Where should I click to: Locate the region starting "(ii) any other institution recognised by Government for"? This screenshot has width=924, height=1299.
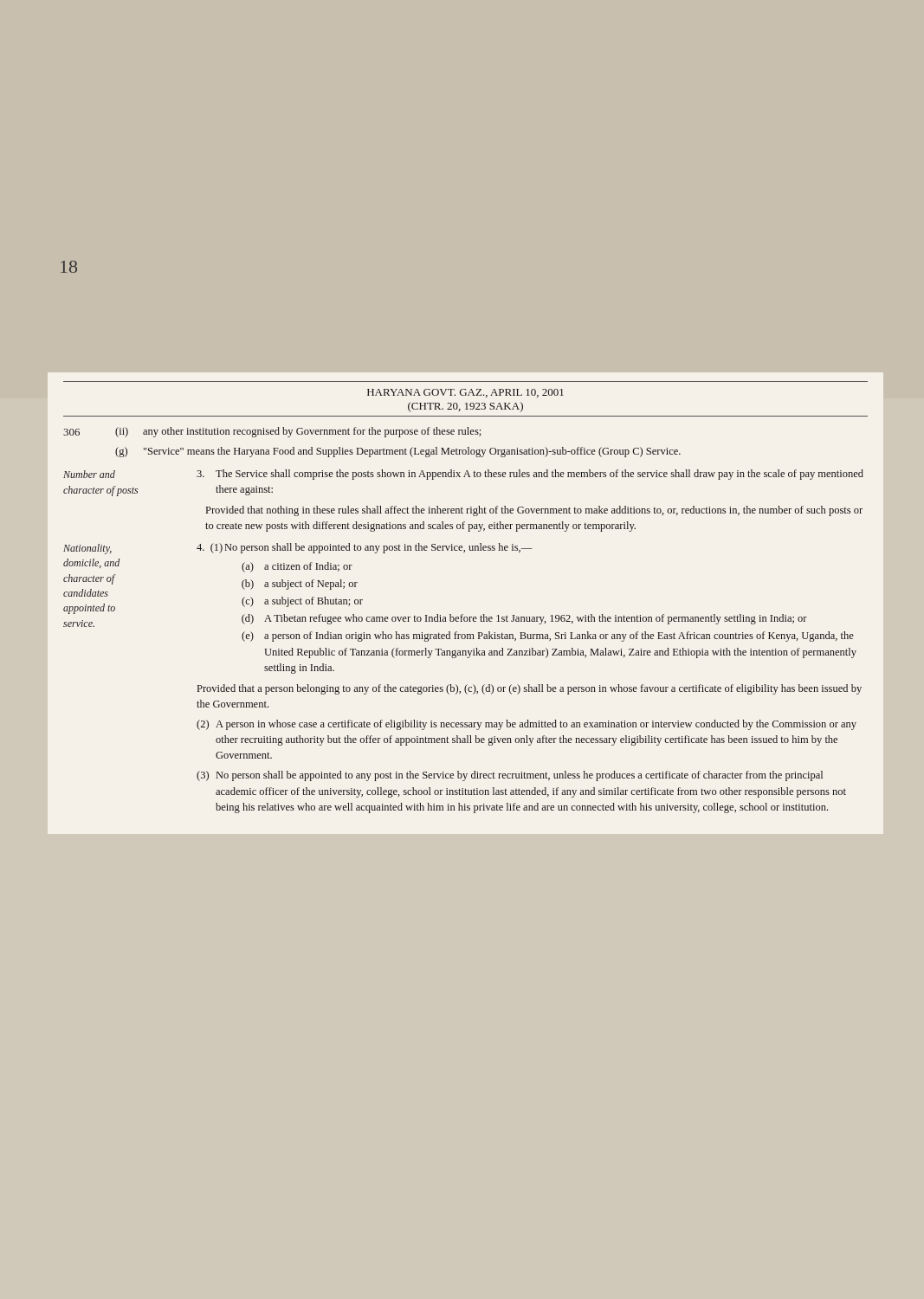pos(490,431)
